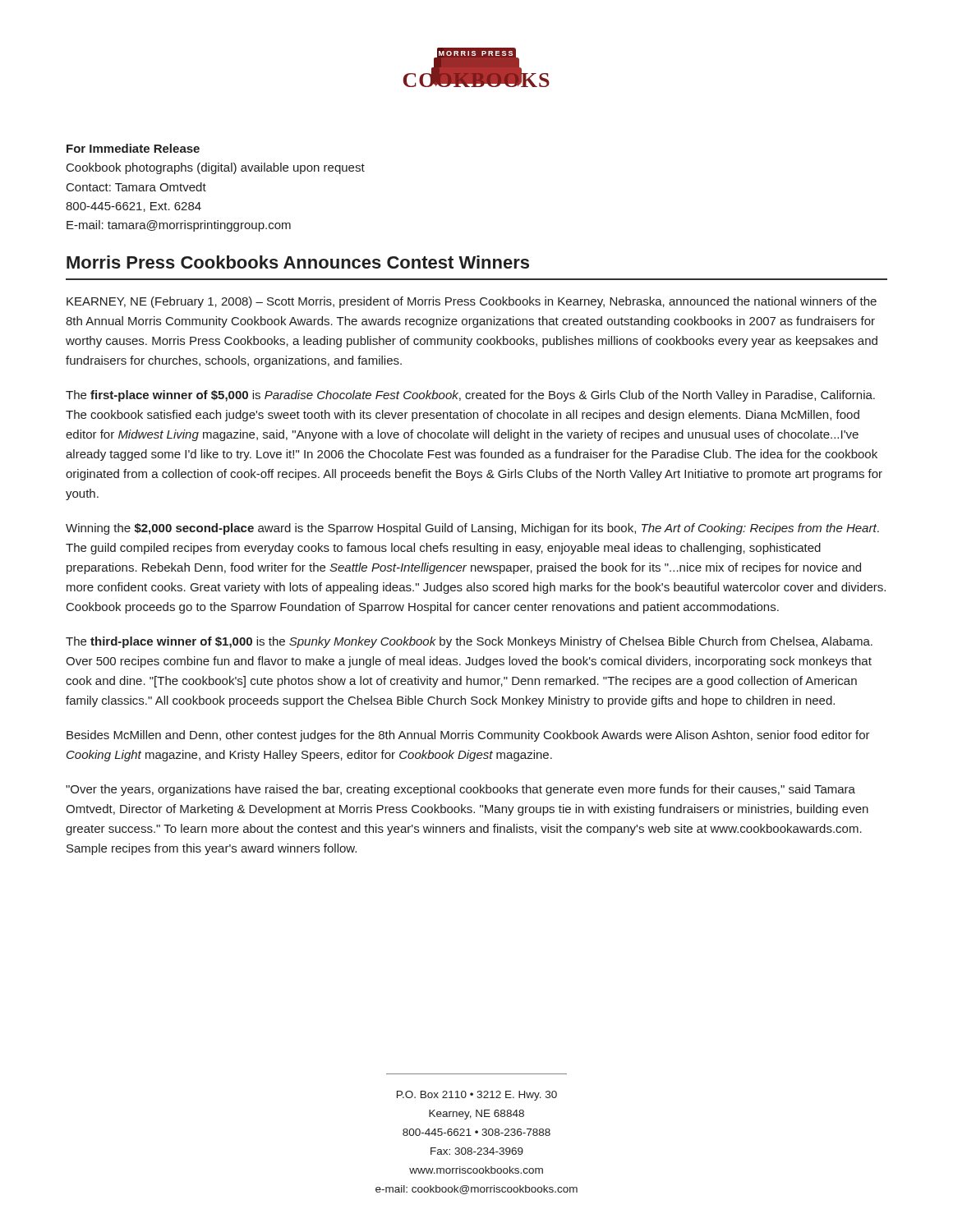Point to the block starting "The third-place winner of $1,000"
The width and height of the screenshot is (953, 1232).
(469, 671)
